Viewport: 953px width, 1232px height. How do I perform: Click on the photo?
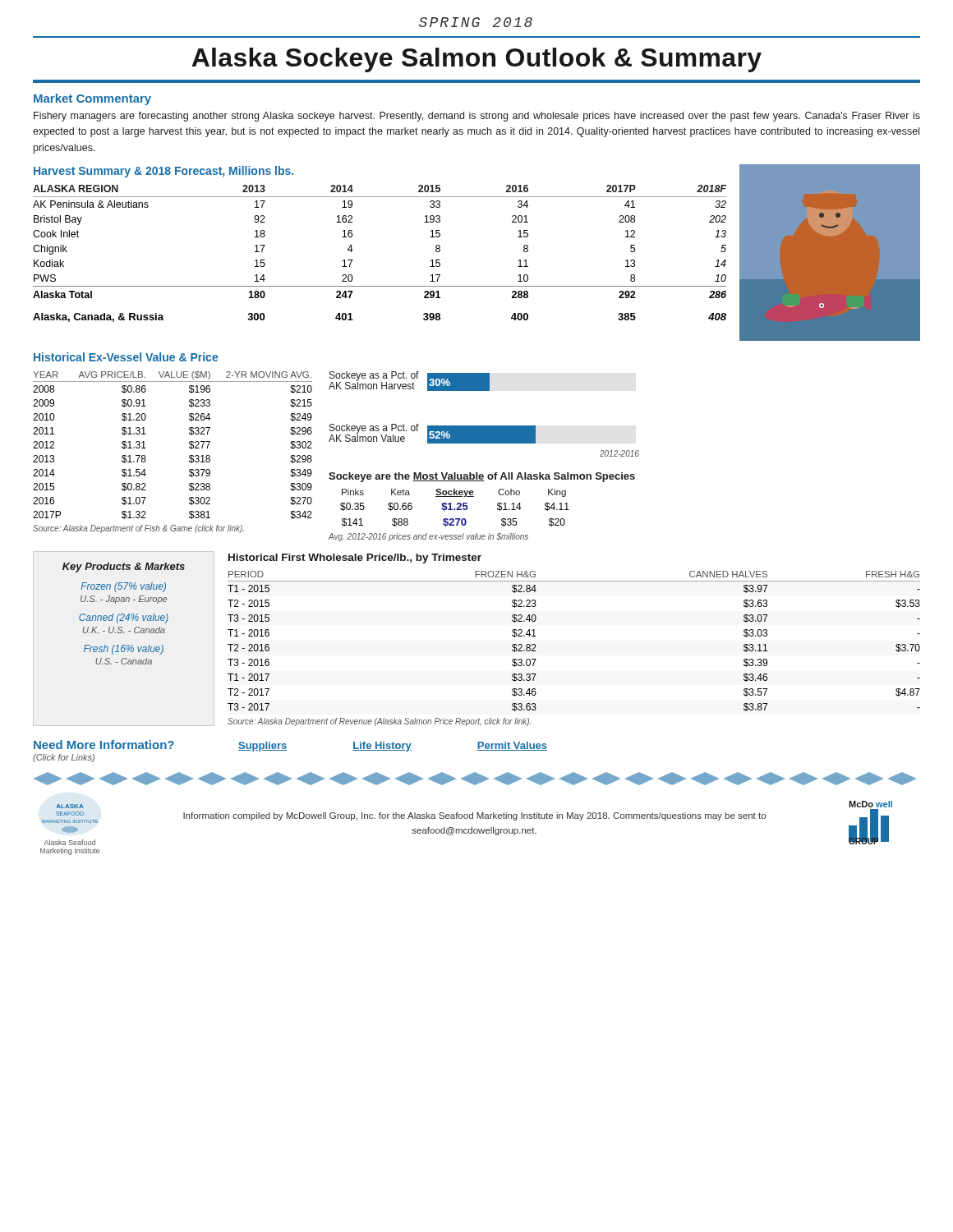click(x=830, y=253)
